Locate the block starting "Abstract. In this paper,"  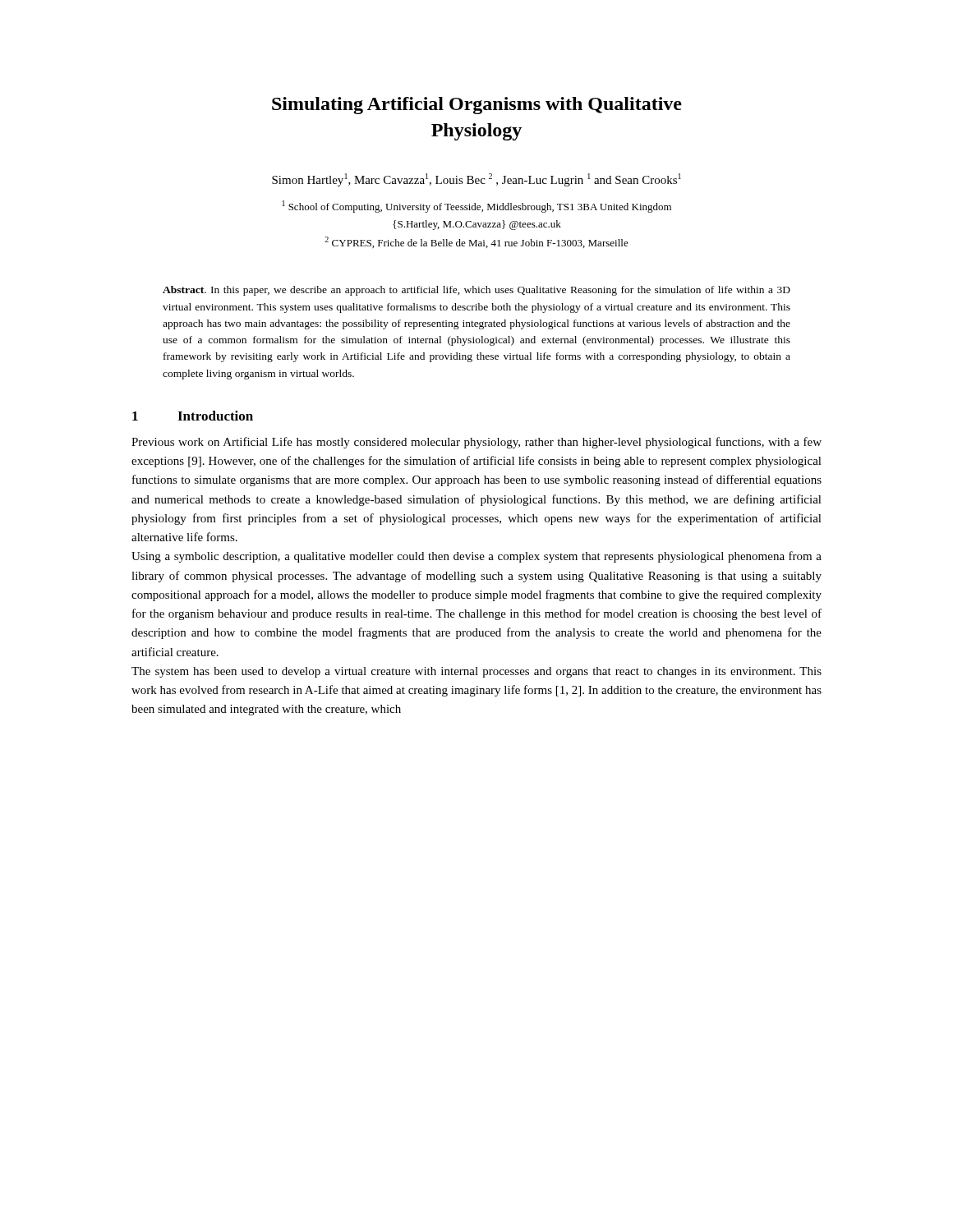[x=476, y=331]
